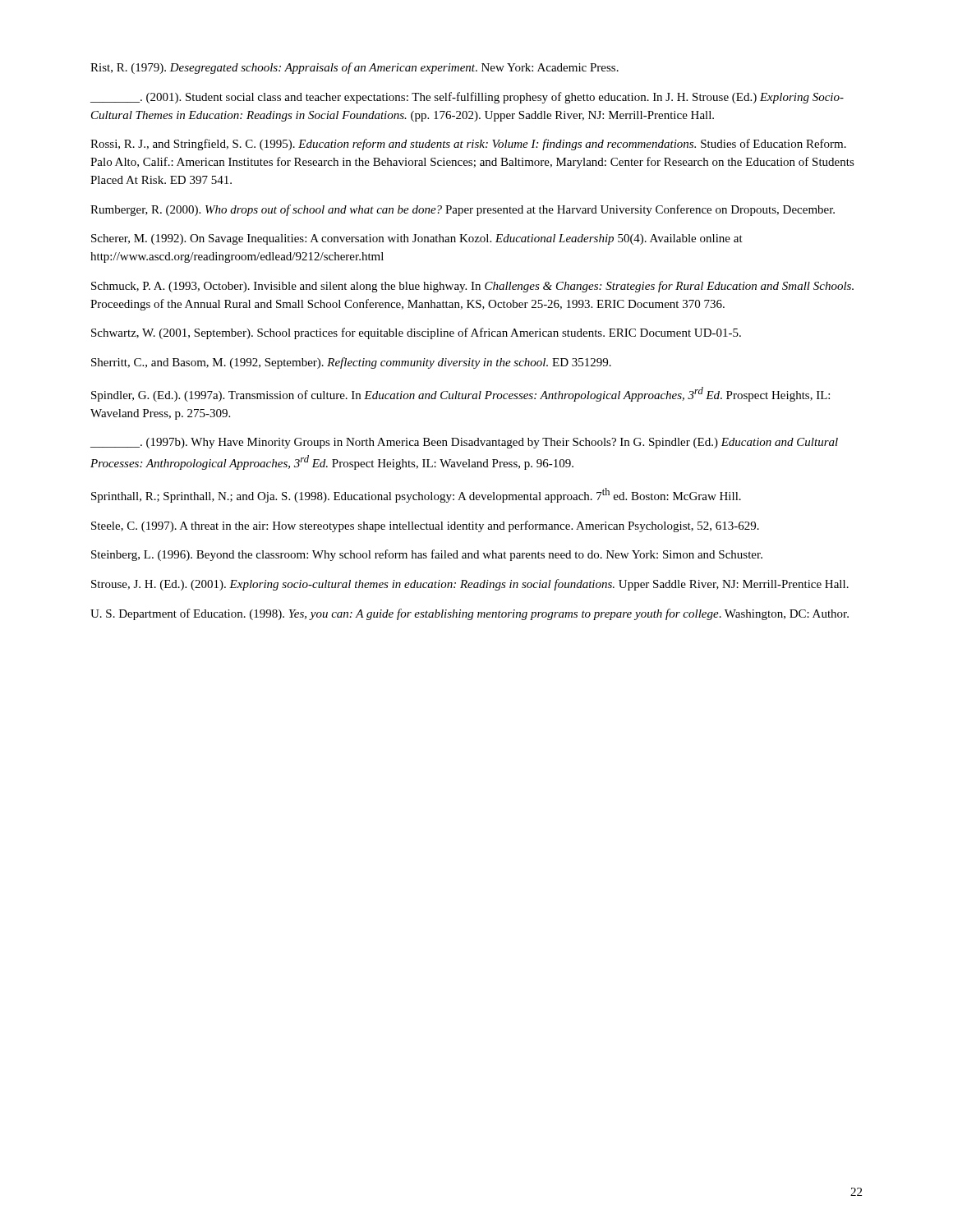The image size is (953, 1232).
Task: Locate the text starting "Scherer, M. (1992). On Savage Inequalities: A"
Action: (416, 247)
